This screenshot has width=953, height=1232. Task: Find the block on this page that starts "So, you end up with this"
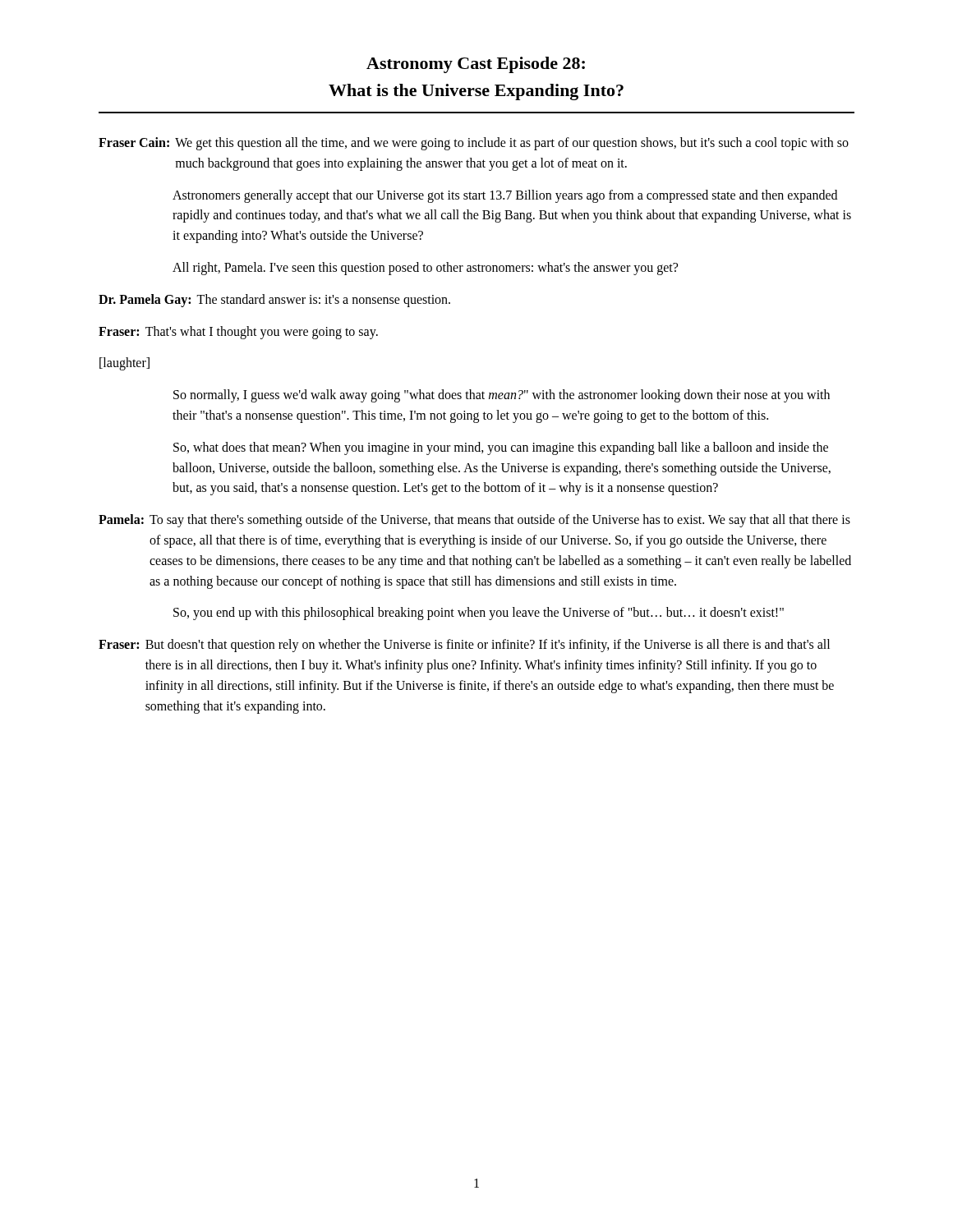click(x=478, y=613)
